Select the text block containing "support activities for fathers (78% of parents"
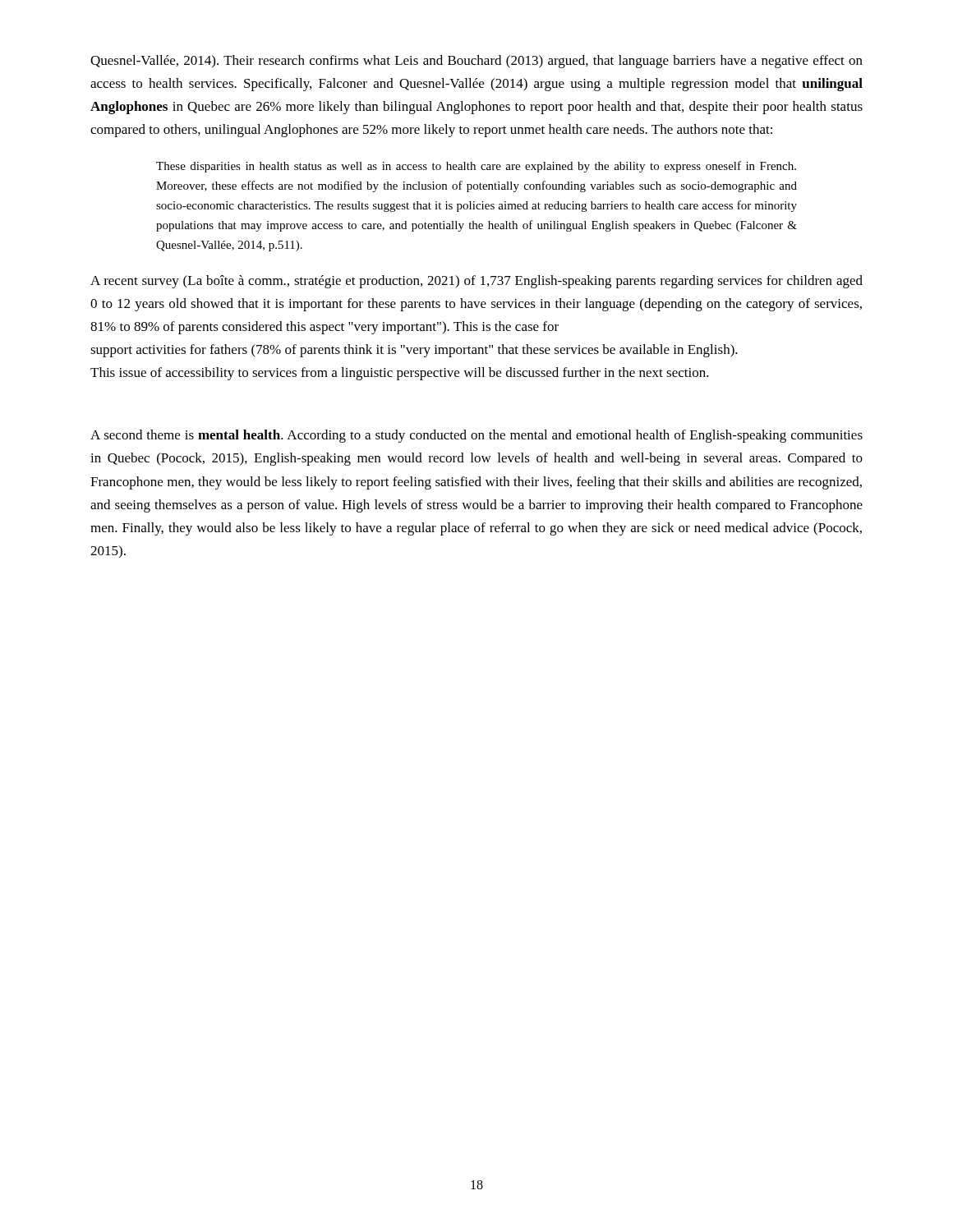 pyautogui.click(x=414, y=350)
